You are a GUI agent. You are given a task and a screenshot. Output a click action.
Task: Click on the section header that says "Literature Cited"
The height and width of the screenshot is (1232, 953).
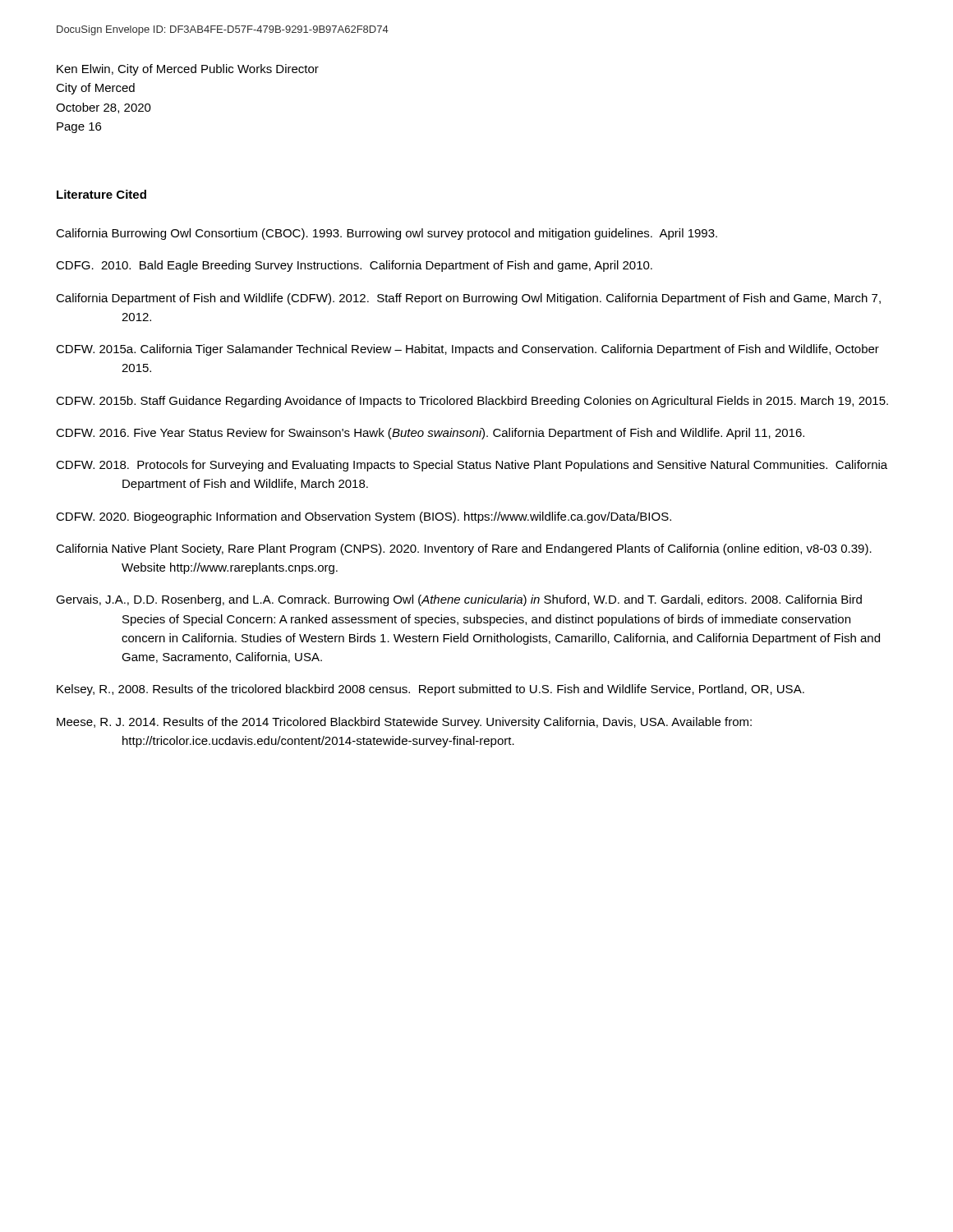coord(101,194)
